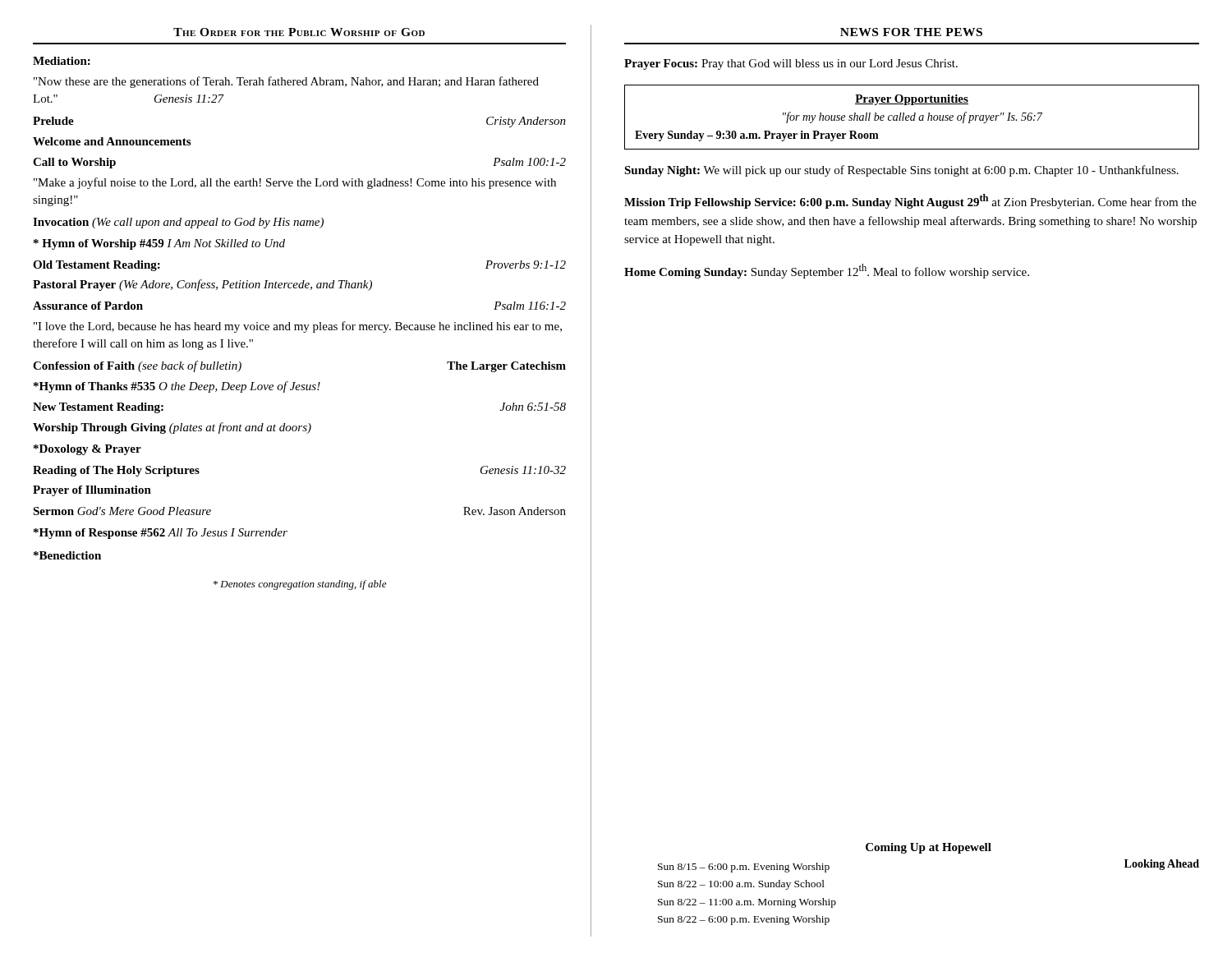Click on the text starting "New Testament Reading:"
This screenshot has height=953, width=1232.
click(100, 408)
